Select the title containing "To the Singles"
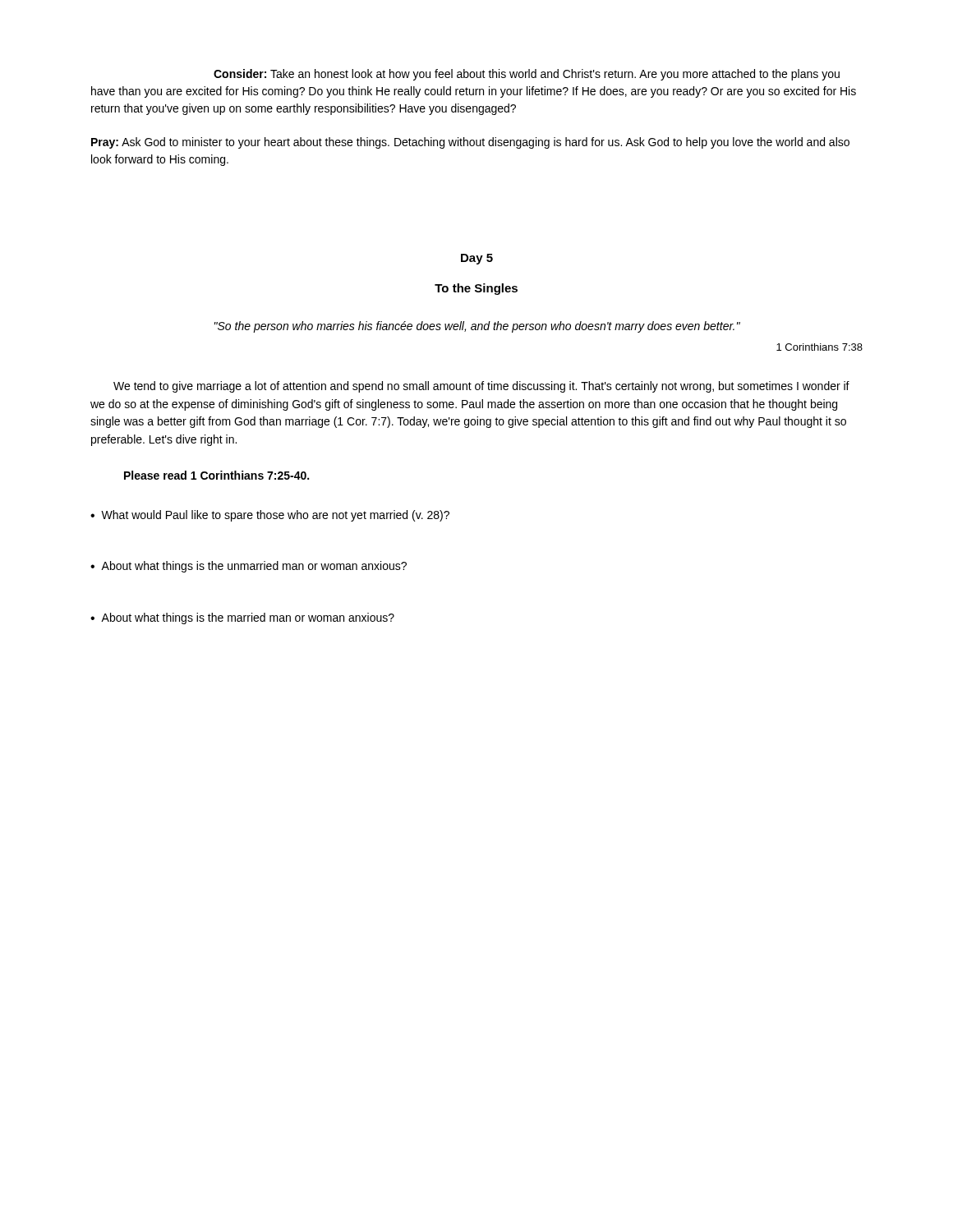This screenshot has width=953, height=1232. click(x=476, y=288)
